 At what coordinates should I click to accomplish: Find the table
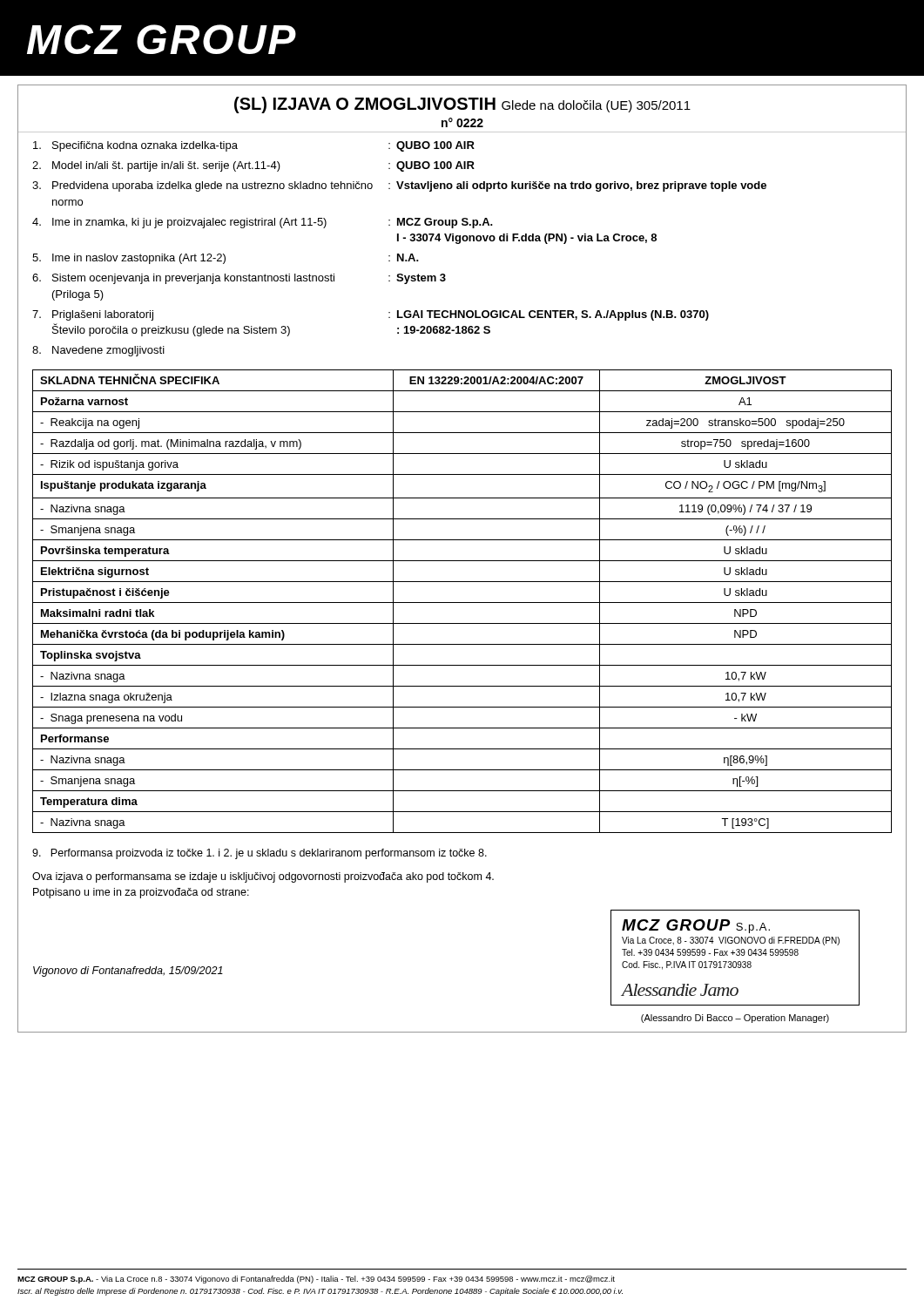462,604
